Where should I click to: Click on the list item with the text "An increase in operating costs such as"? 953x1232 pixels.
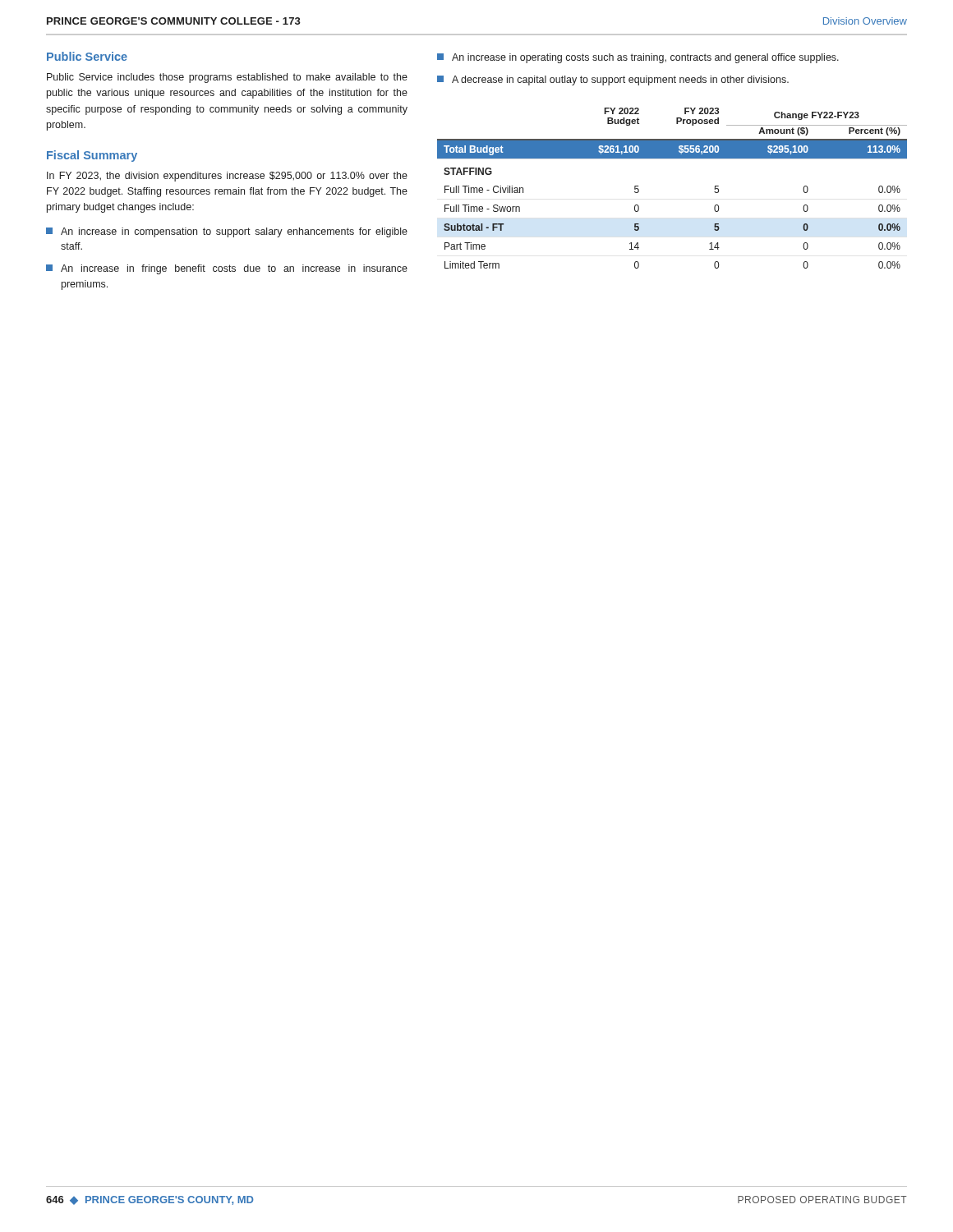[672, 58]
